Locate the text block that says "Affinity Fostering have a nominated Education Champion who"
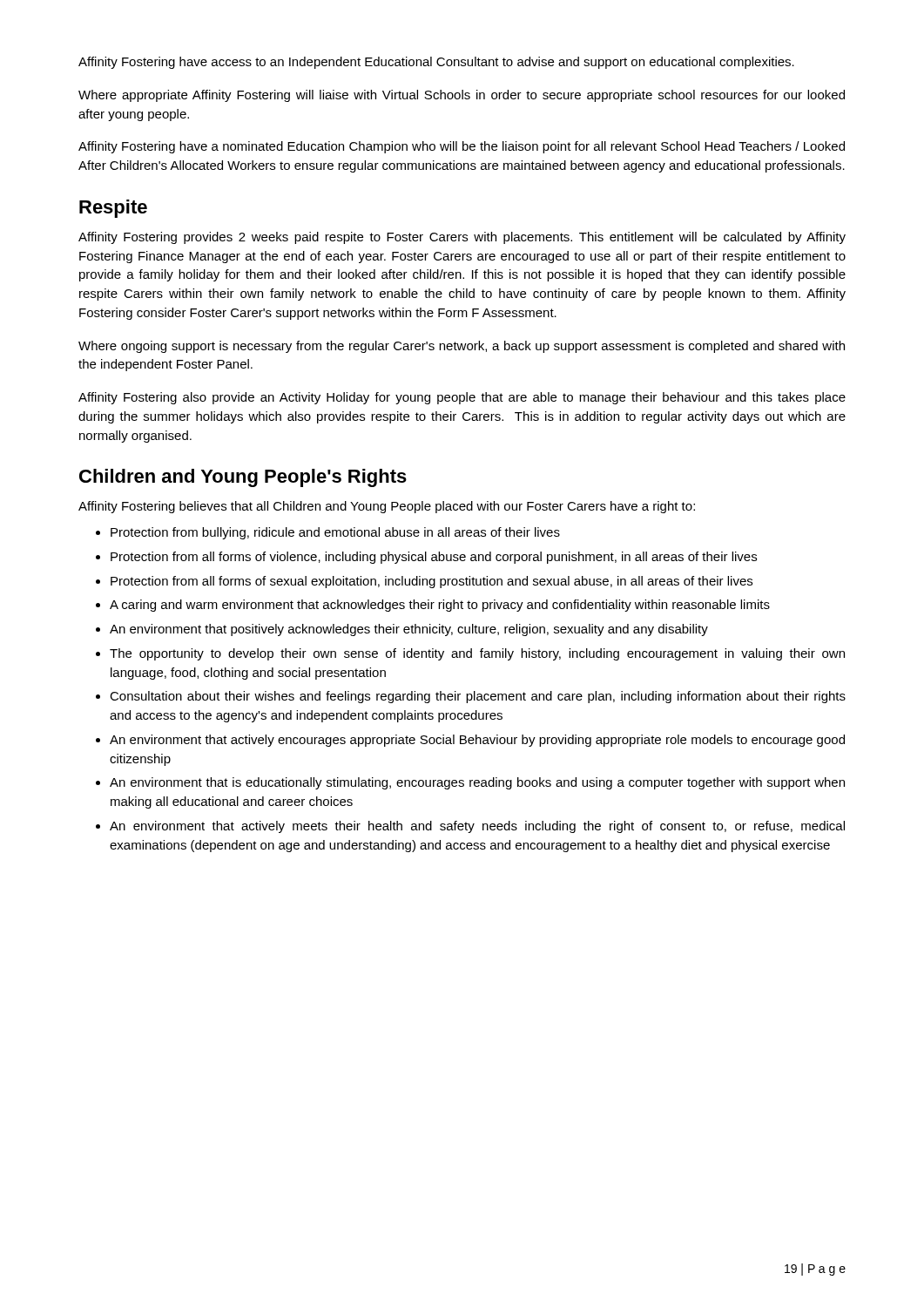Screen dimensions: 1307x924 [x=462, y=156]
